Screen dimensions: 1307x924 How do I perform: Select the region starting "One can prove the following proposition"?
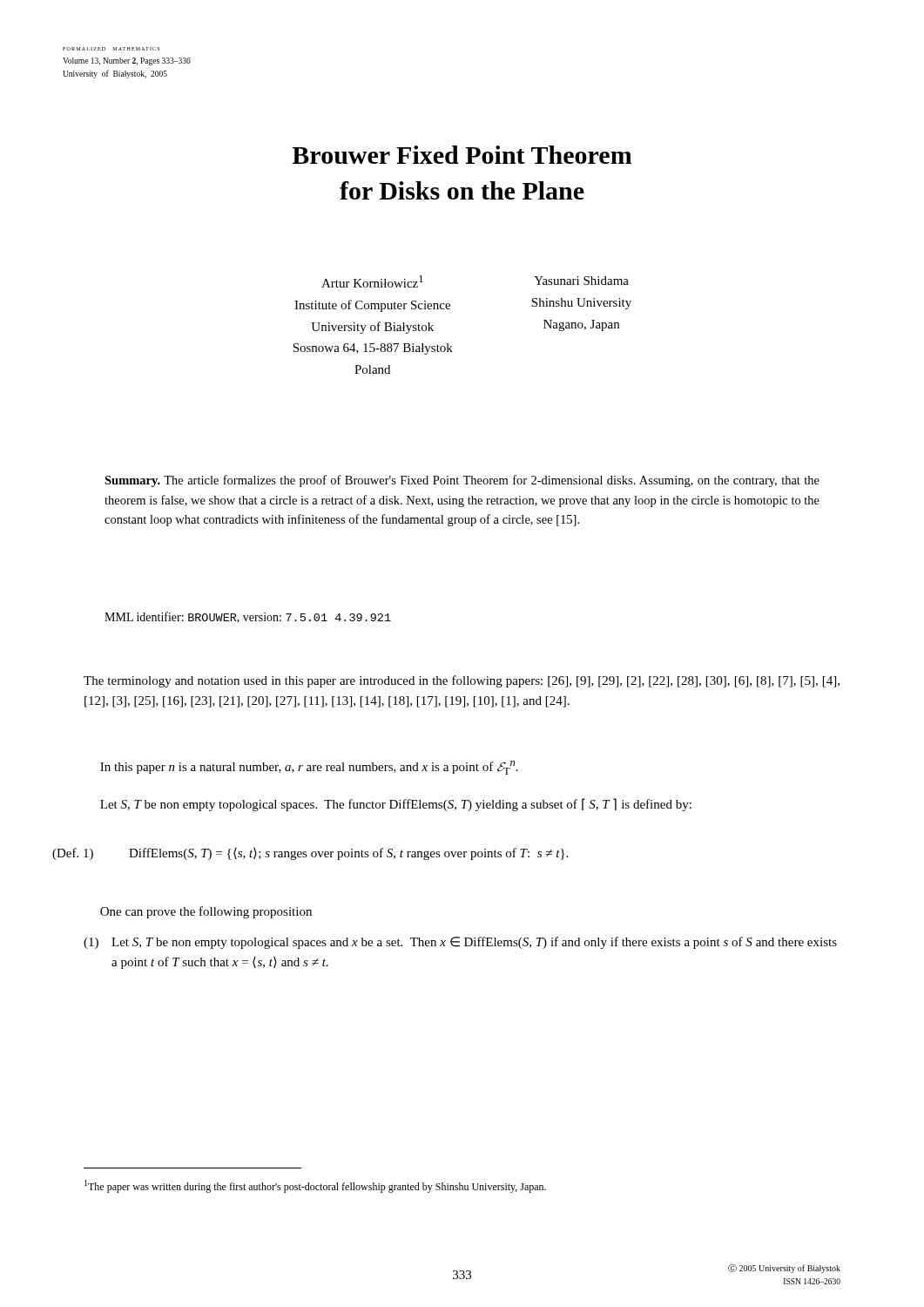[198, 911]
